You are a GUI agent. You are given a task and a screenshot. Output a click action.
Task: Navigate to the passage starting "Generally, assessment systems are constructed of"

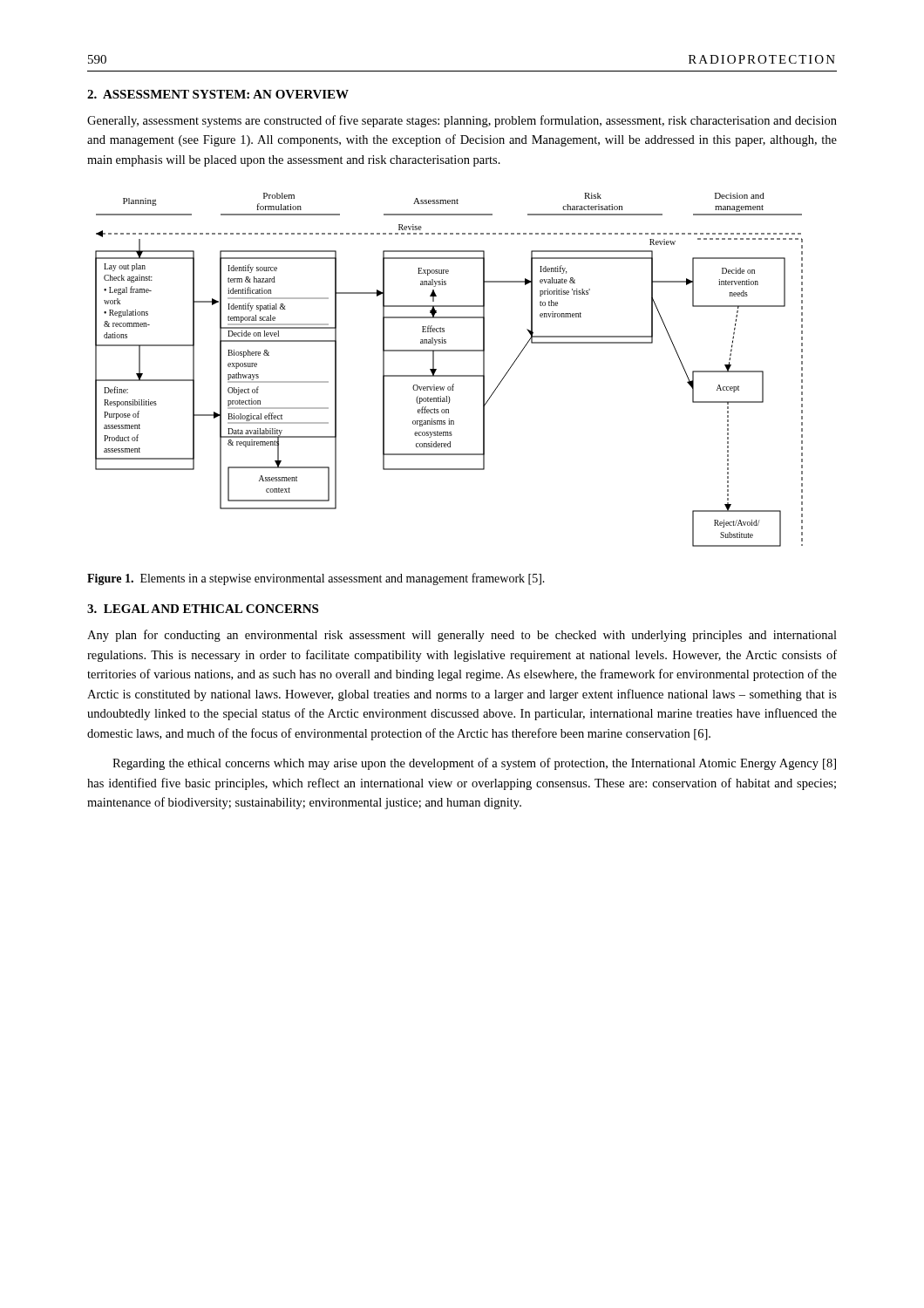462,140
